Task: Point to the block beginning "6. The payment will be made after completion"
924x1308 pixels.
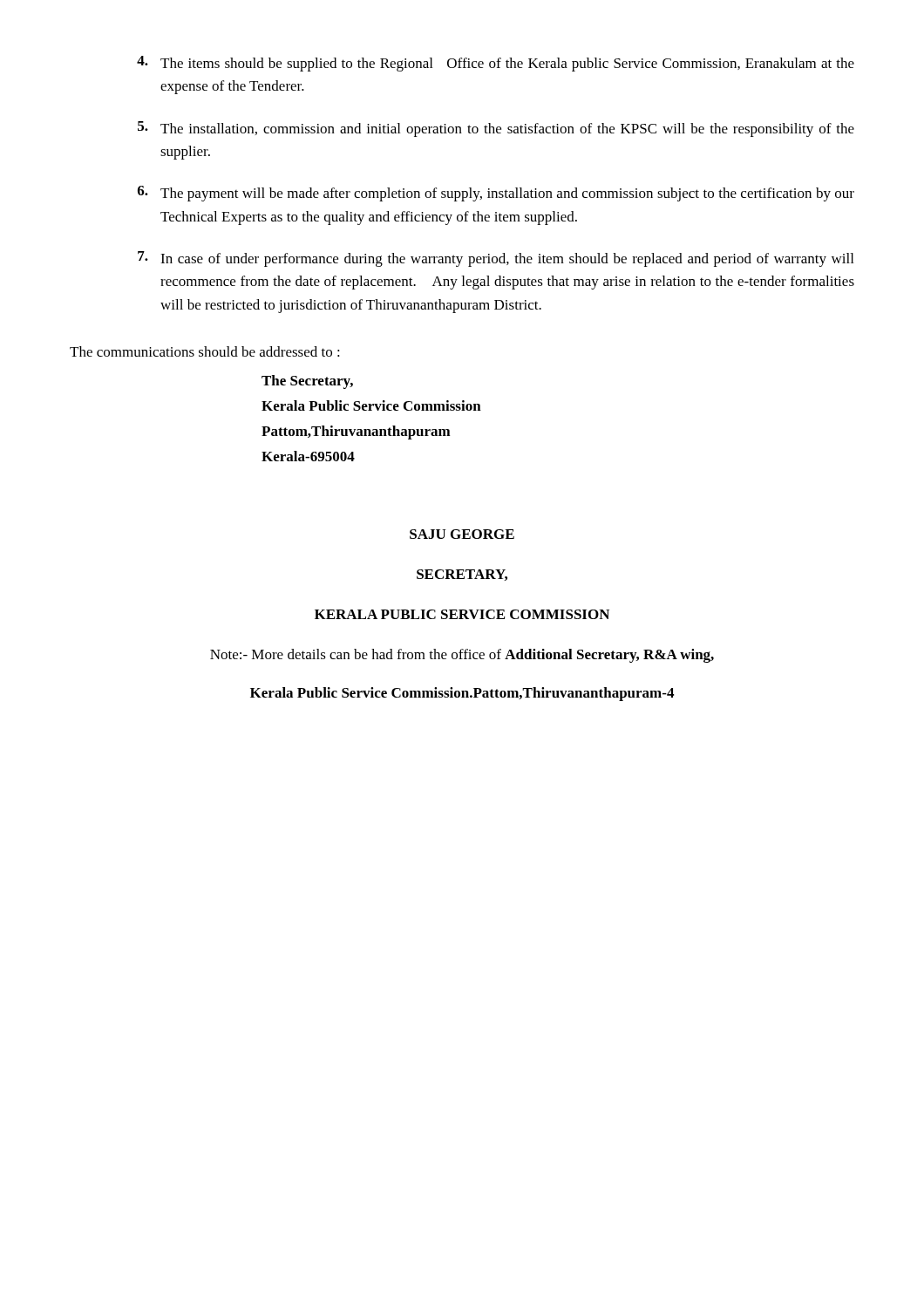Action: [488, 206]
